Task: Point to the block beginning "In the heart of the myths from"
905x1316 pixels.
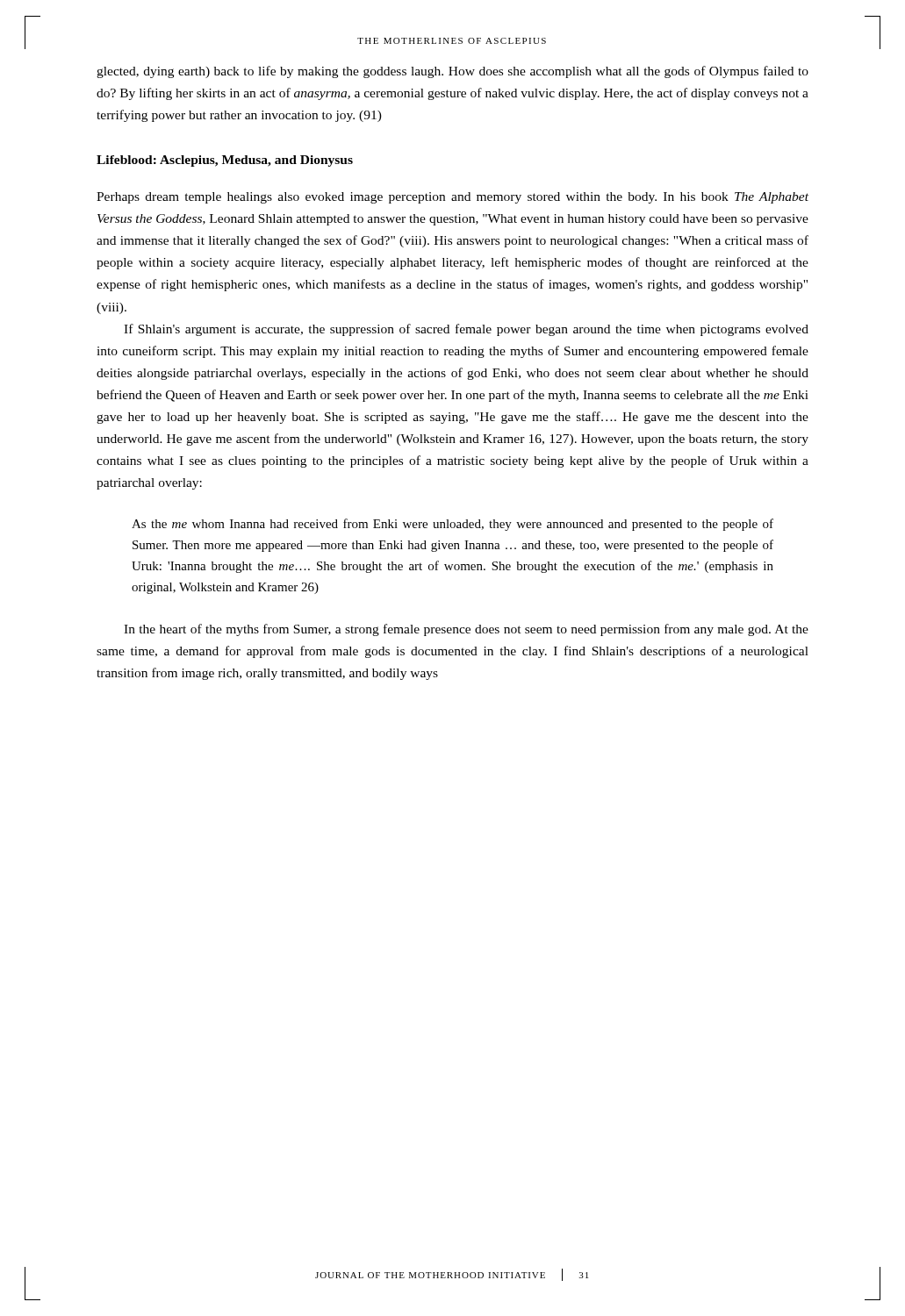Action: click(x=452, y=650)
